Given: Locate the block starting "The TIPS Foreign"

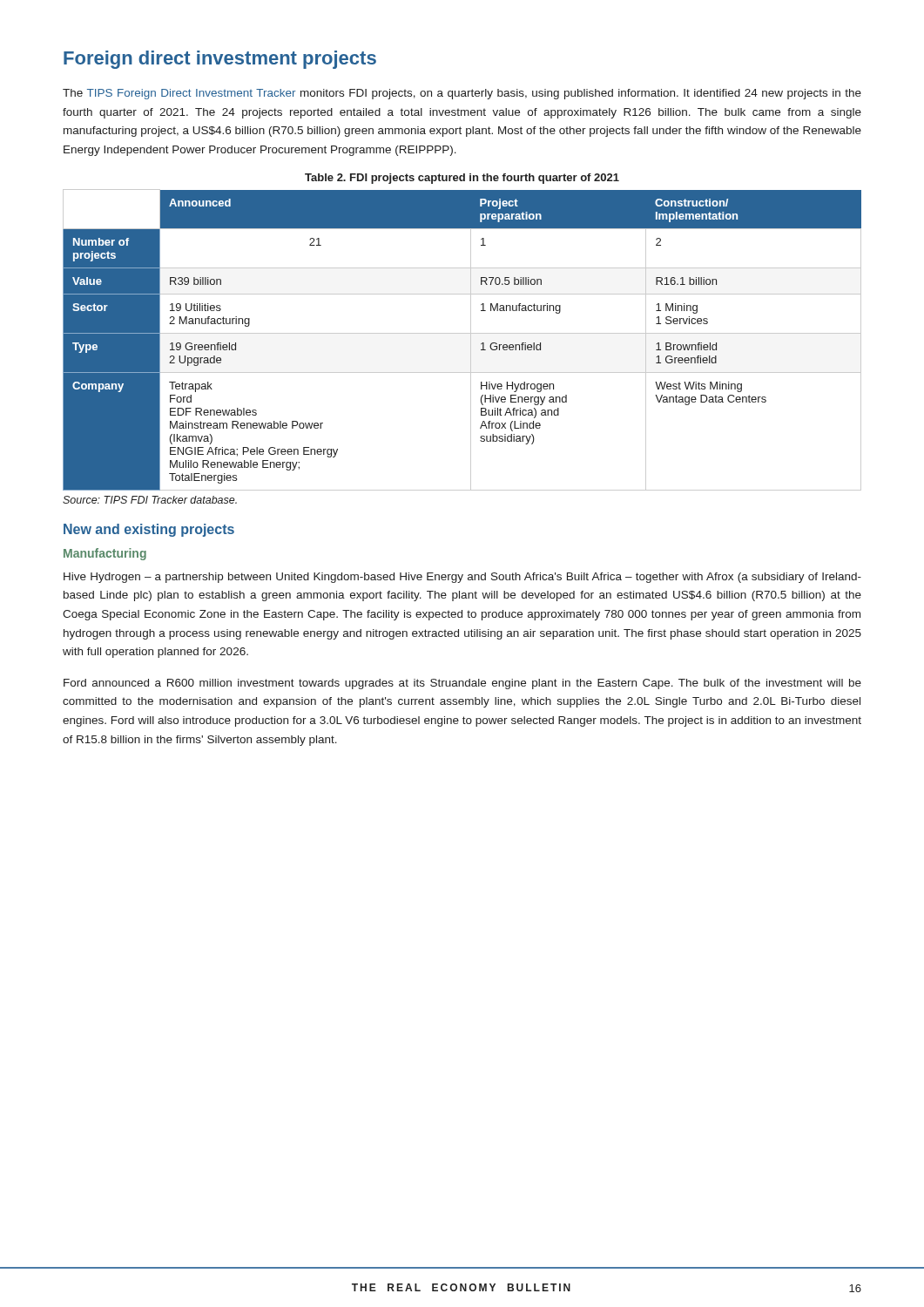Looking at the screenshot, I should click(462, 121).
